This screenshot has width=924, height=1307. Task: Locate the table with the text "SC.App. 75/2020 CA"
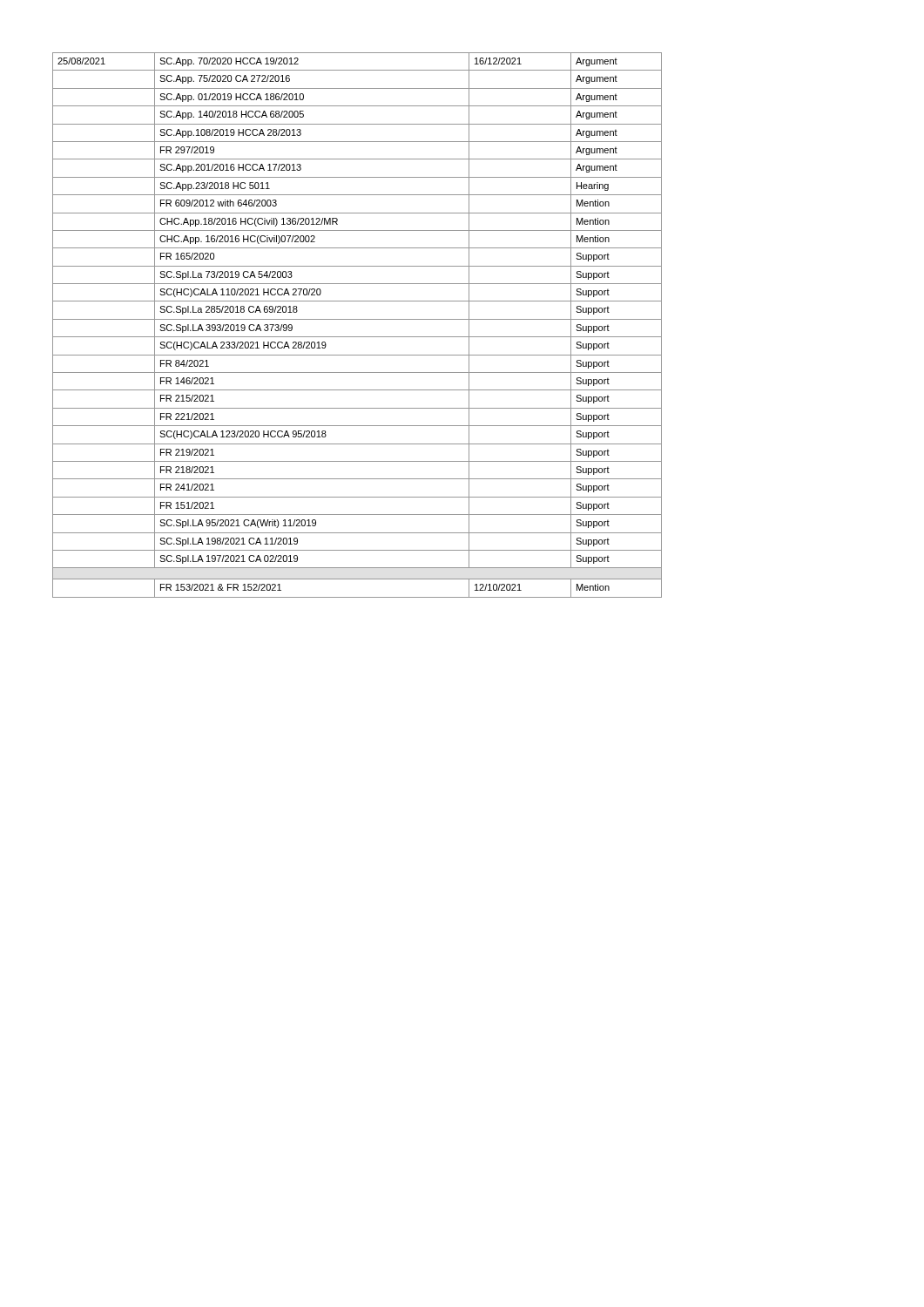click(357, 325)
